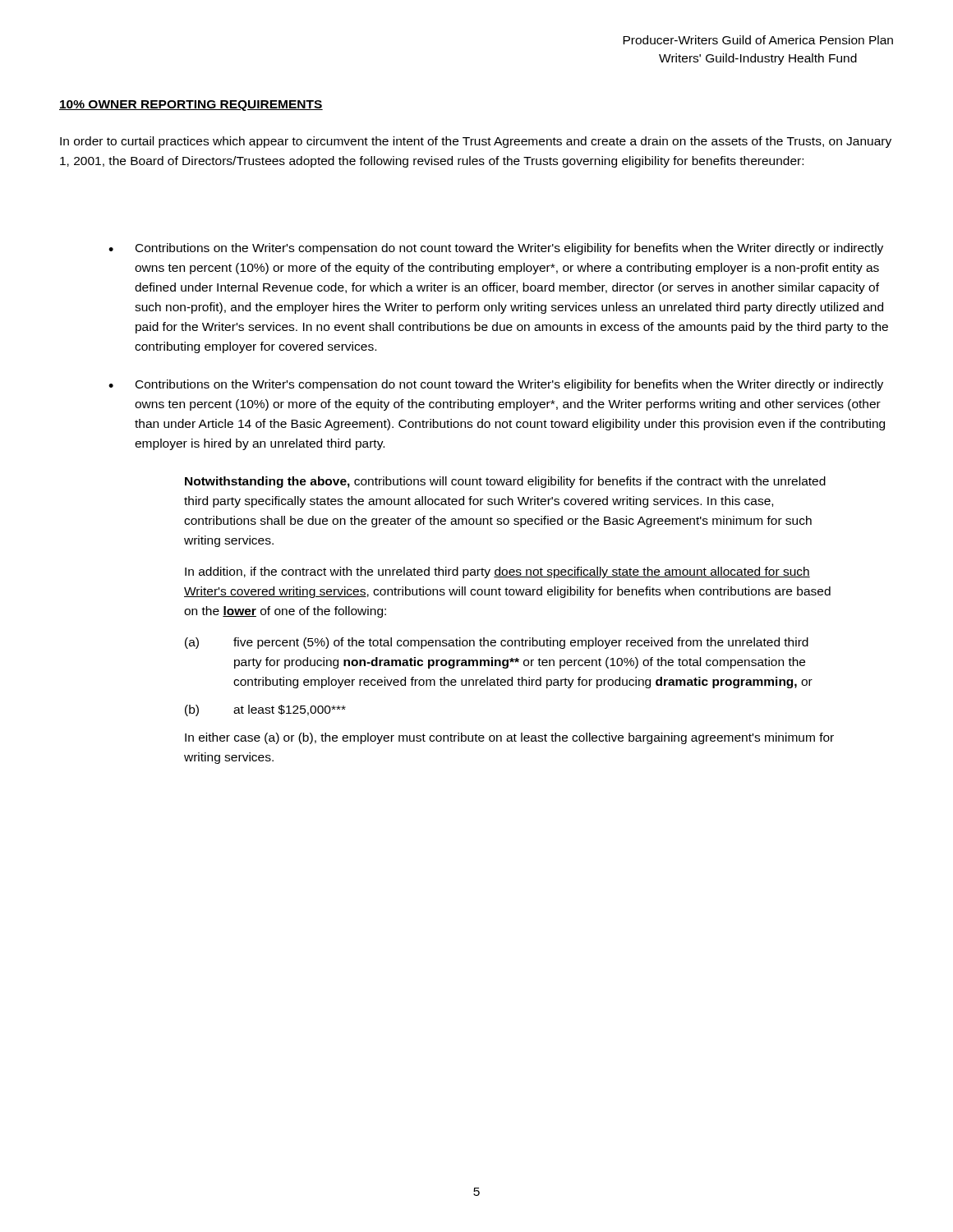Point to the block beginning "In either case (a) or (b), the"

pyautogui.click(x=509, y=747)
